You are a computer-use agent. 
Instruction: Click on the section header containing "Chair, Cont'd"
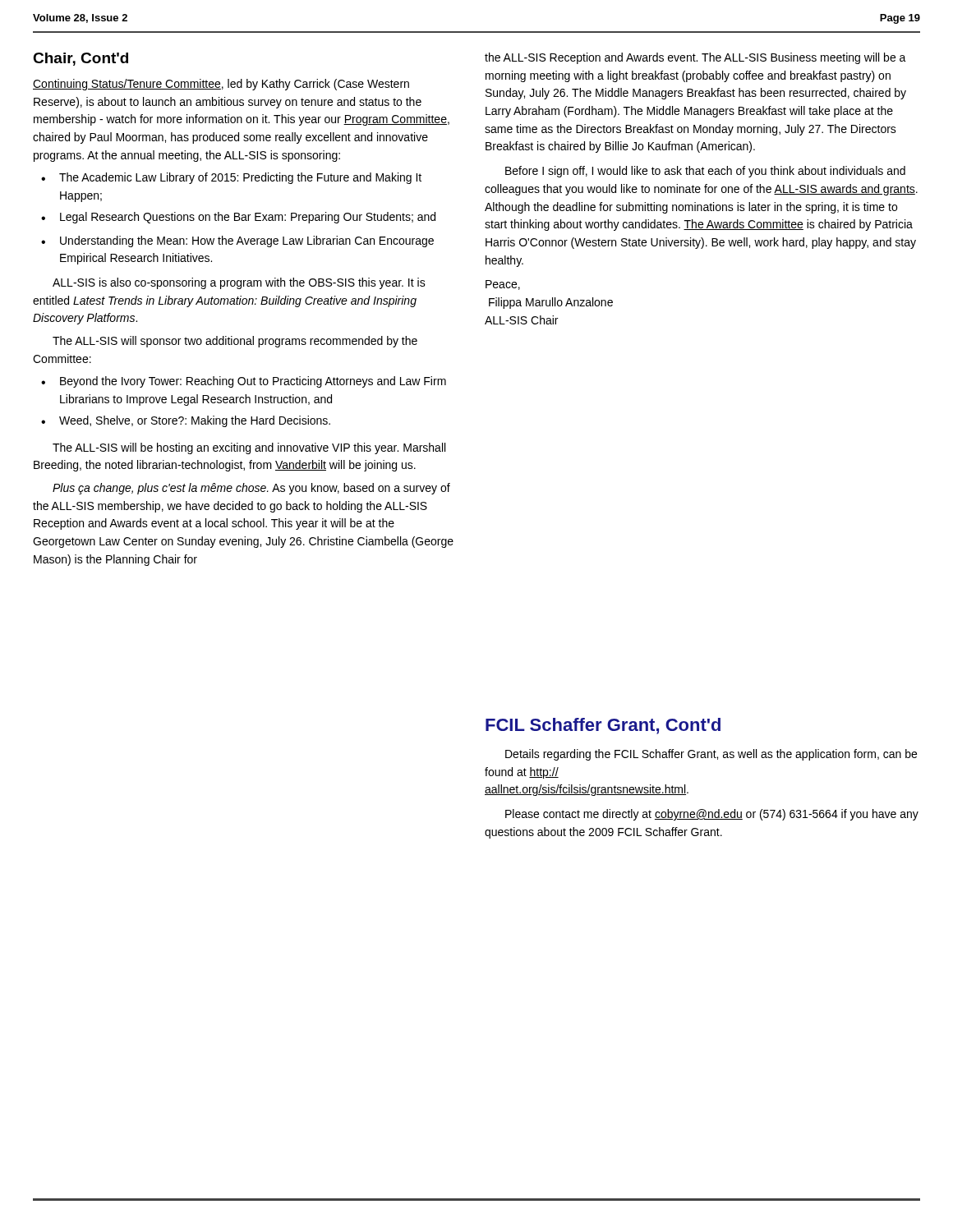tap(81, 58)
